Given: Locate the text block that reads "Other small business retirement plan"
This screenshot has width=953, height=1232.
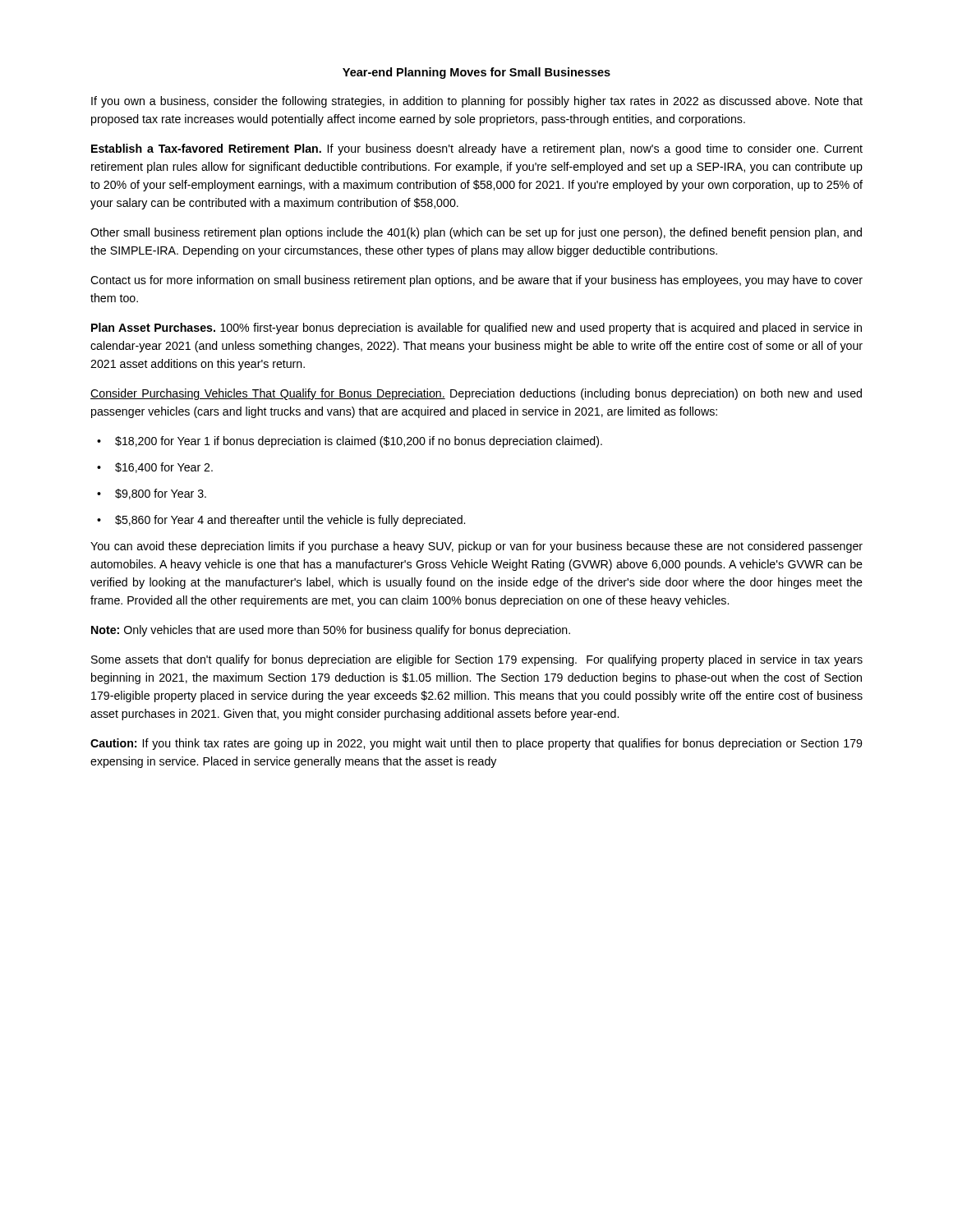Looking at the screenshot, I should (476, 241).
